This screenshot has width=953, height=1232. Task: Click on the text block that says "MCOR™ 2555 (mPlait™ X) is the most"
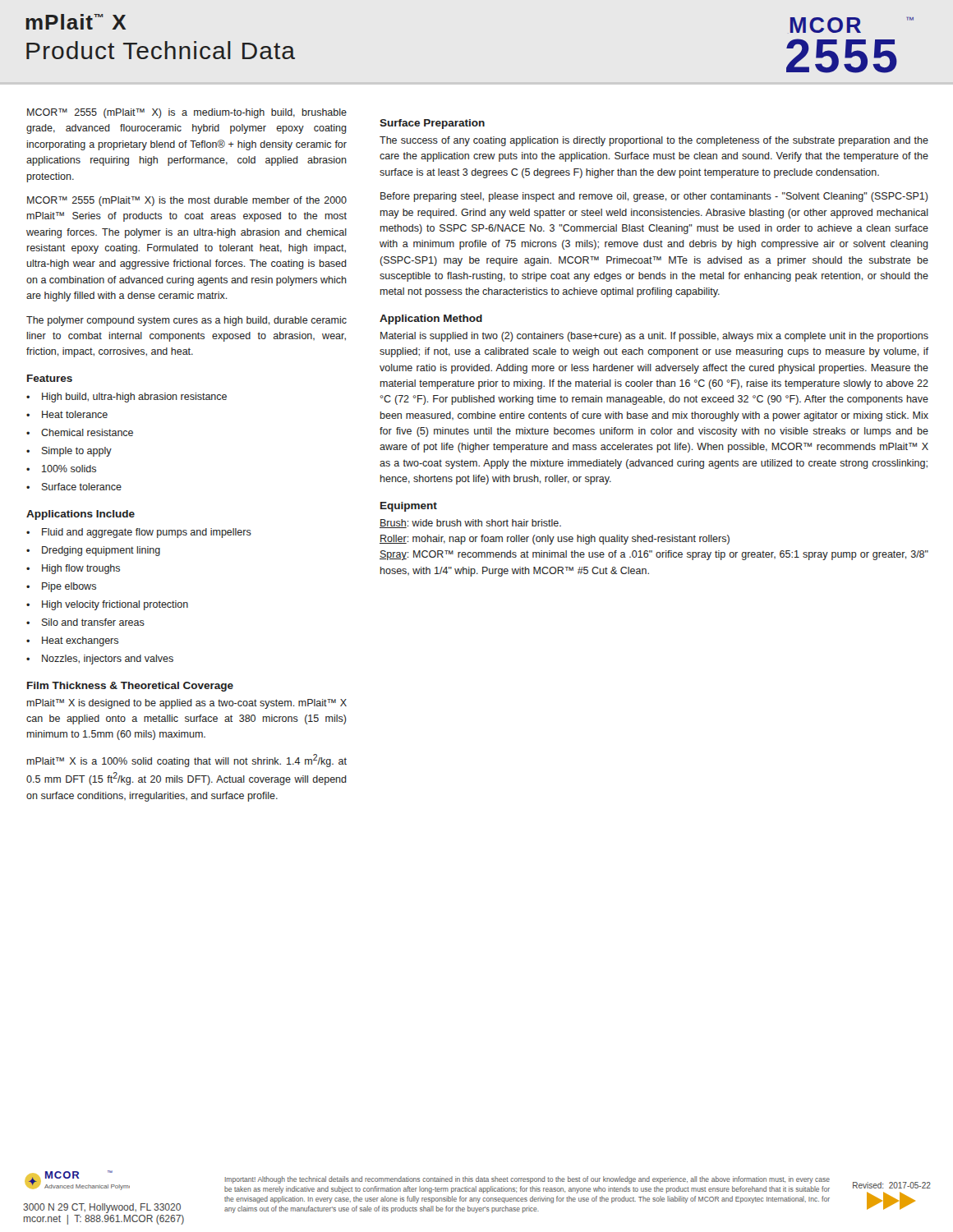click(x=187, y=248)
